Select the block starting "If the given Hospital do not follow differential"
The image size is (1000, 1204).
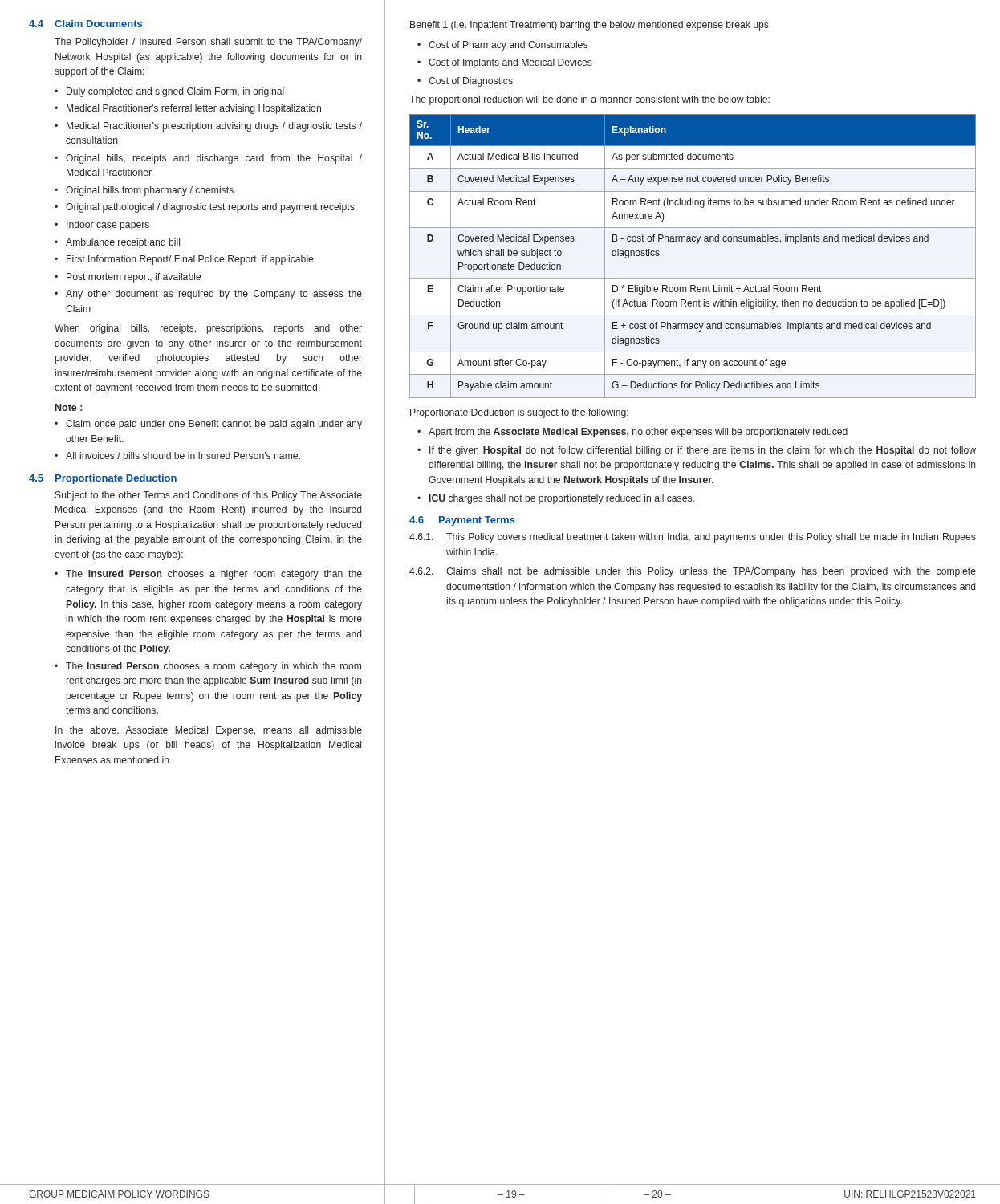[702, 465]
